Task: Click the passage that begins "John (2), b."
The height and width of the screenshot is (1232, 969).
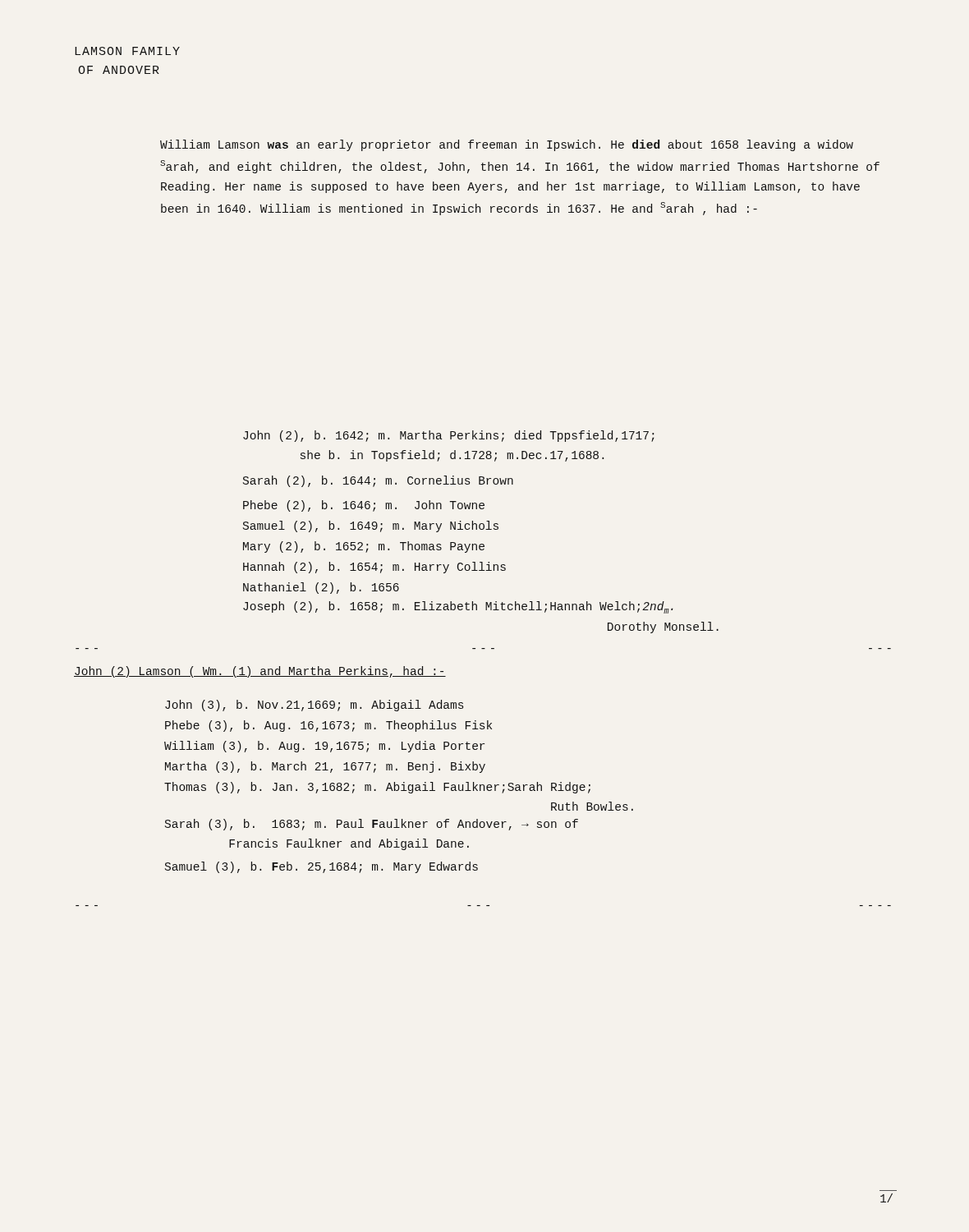Action: (449, 446)
